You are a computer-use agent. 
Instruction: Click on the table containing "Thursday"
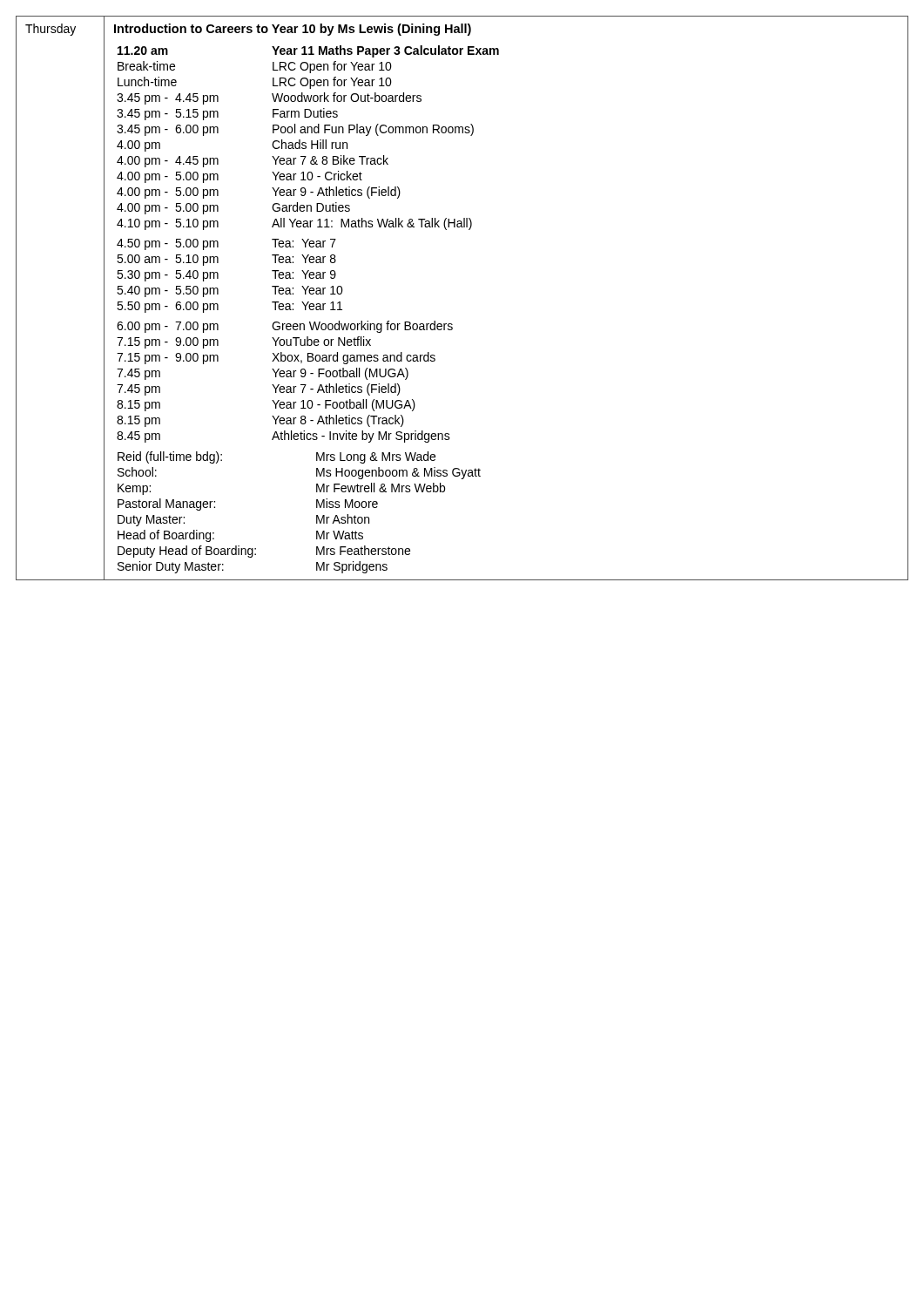(462, 298)
